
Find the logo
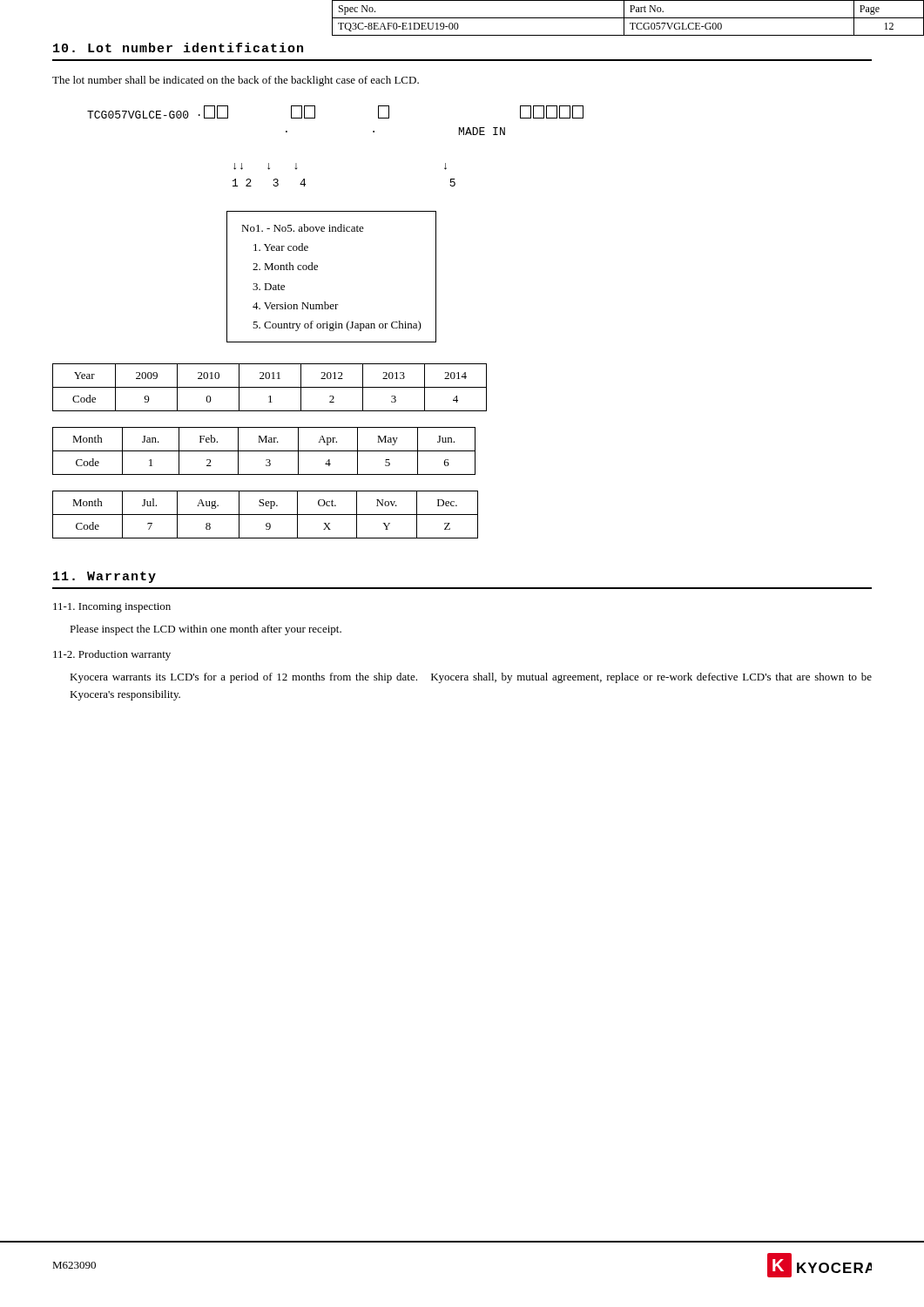coord(819,1265)
